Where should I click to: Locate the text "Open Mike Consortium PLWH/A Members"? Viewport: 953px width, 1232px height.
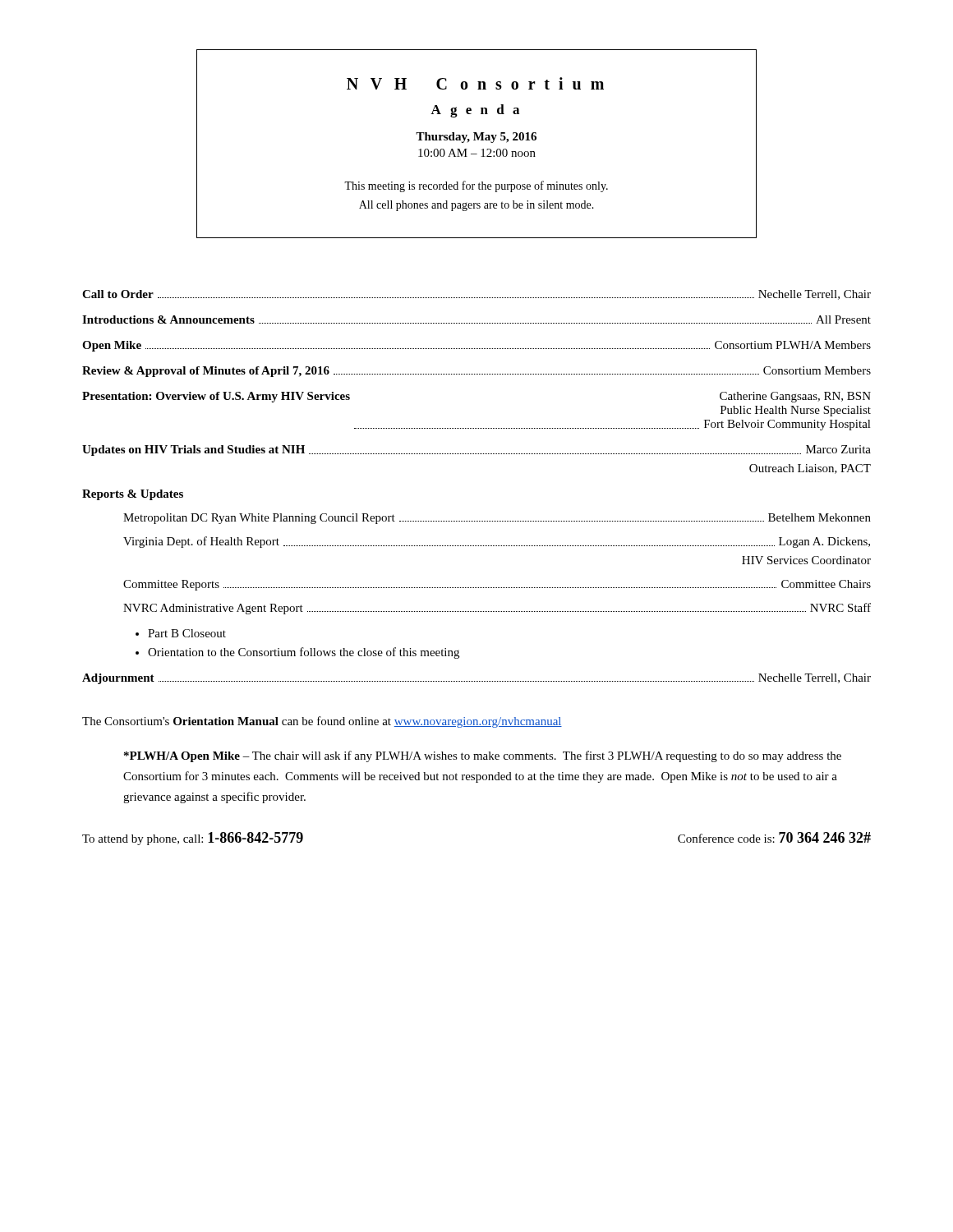476,346
